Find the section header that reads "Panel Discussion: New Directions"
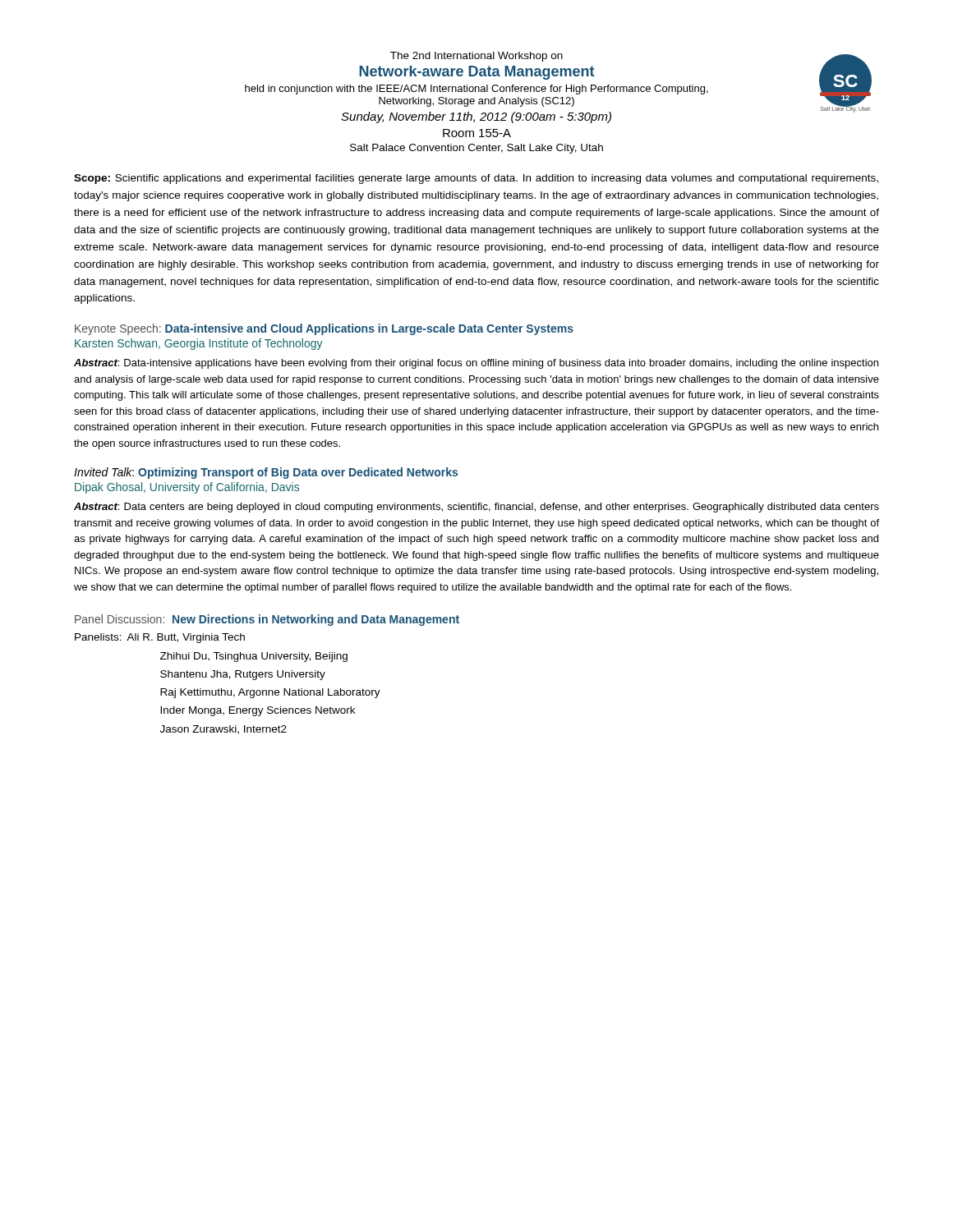953x1232 pixels. (267, 620)
